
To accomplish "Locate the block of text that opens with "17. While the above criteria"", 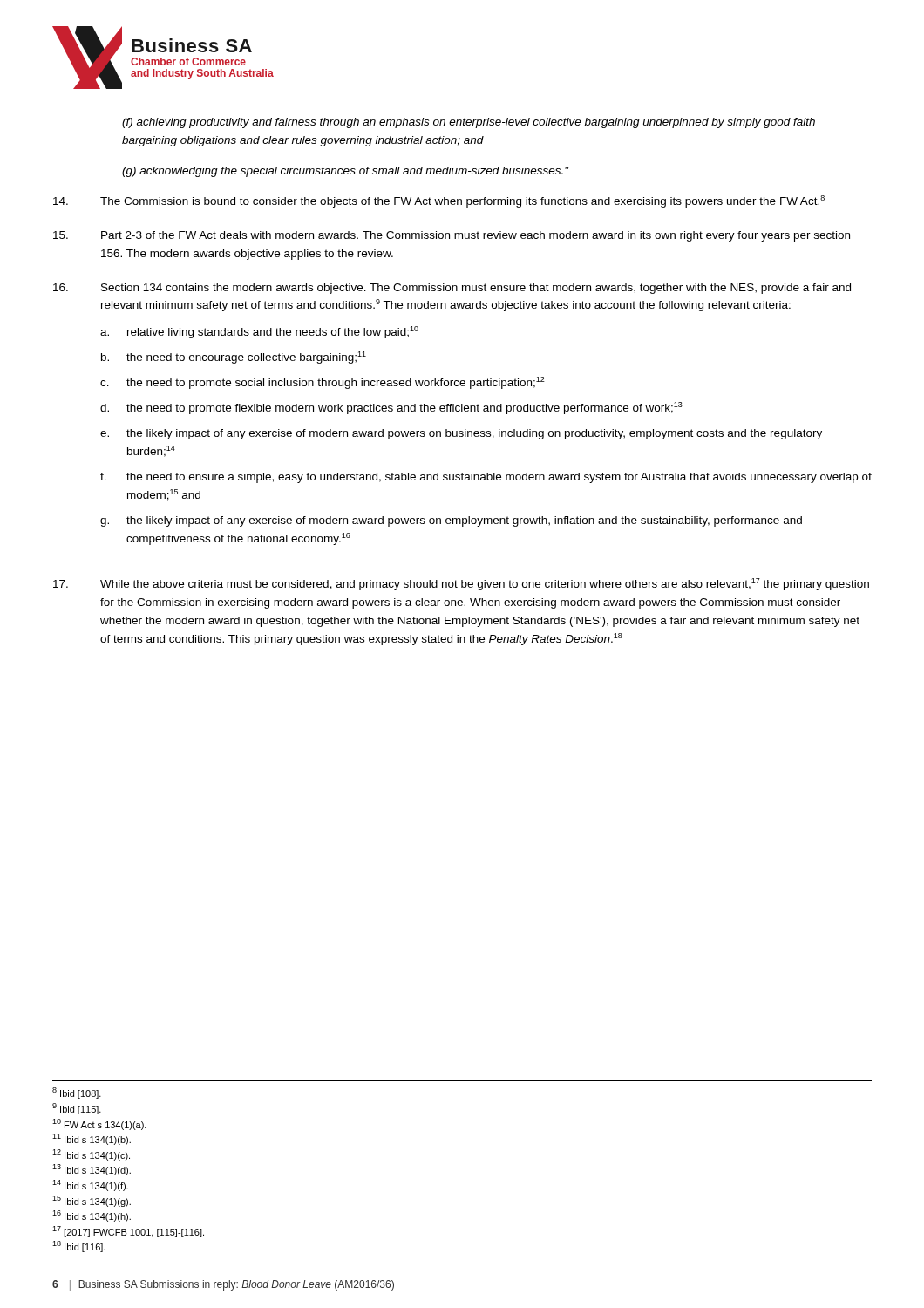I will [462, 612].
